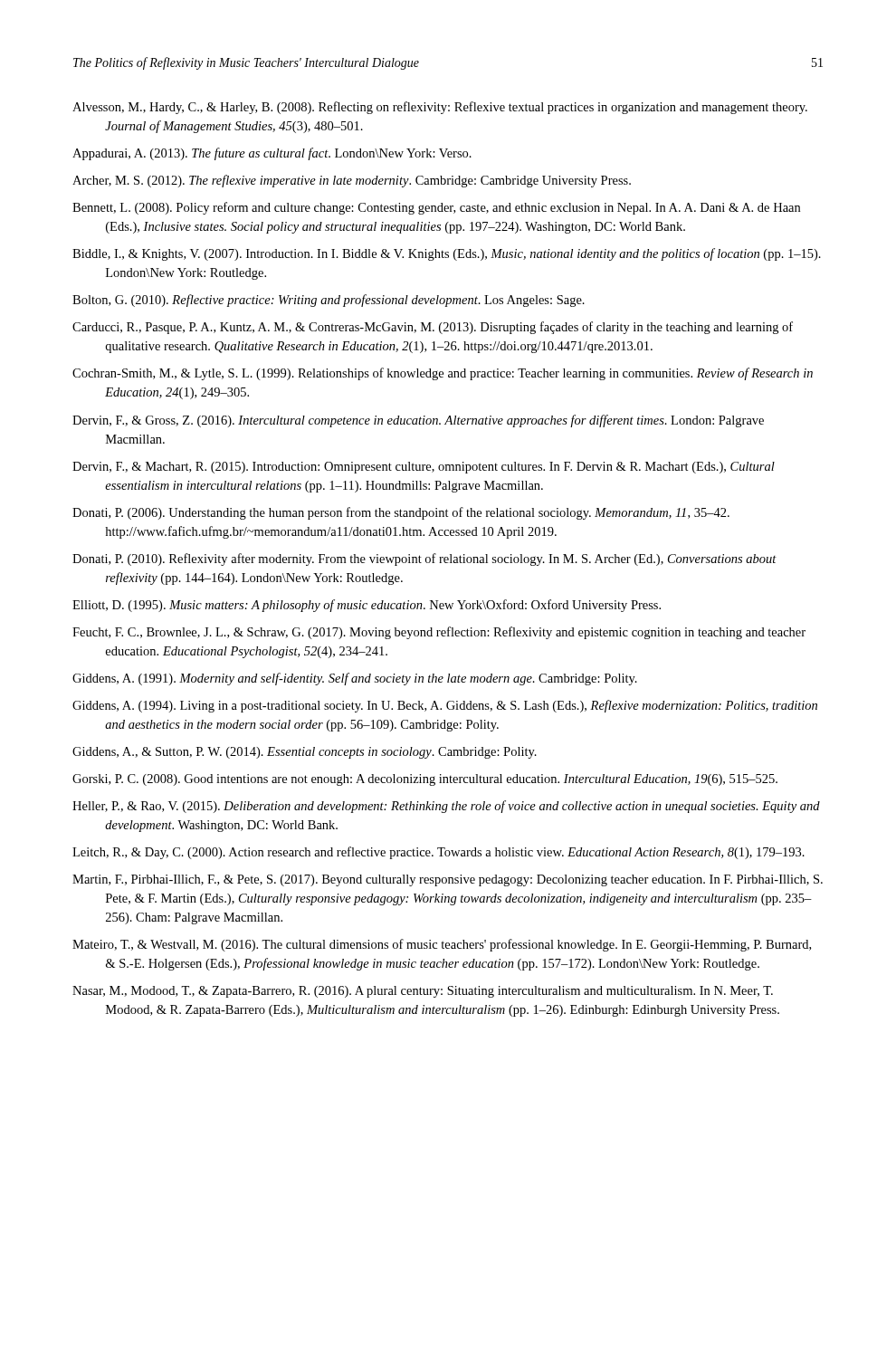Locate the block of text that opens with "Archer, M. S. (2012). The"
This screenshot has width=896, height=1358.
click(352, 180)
